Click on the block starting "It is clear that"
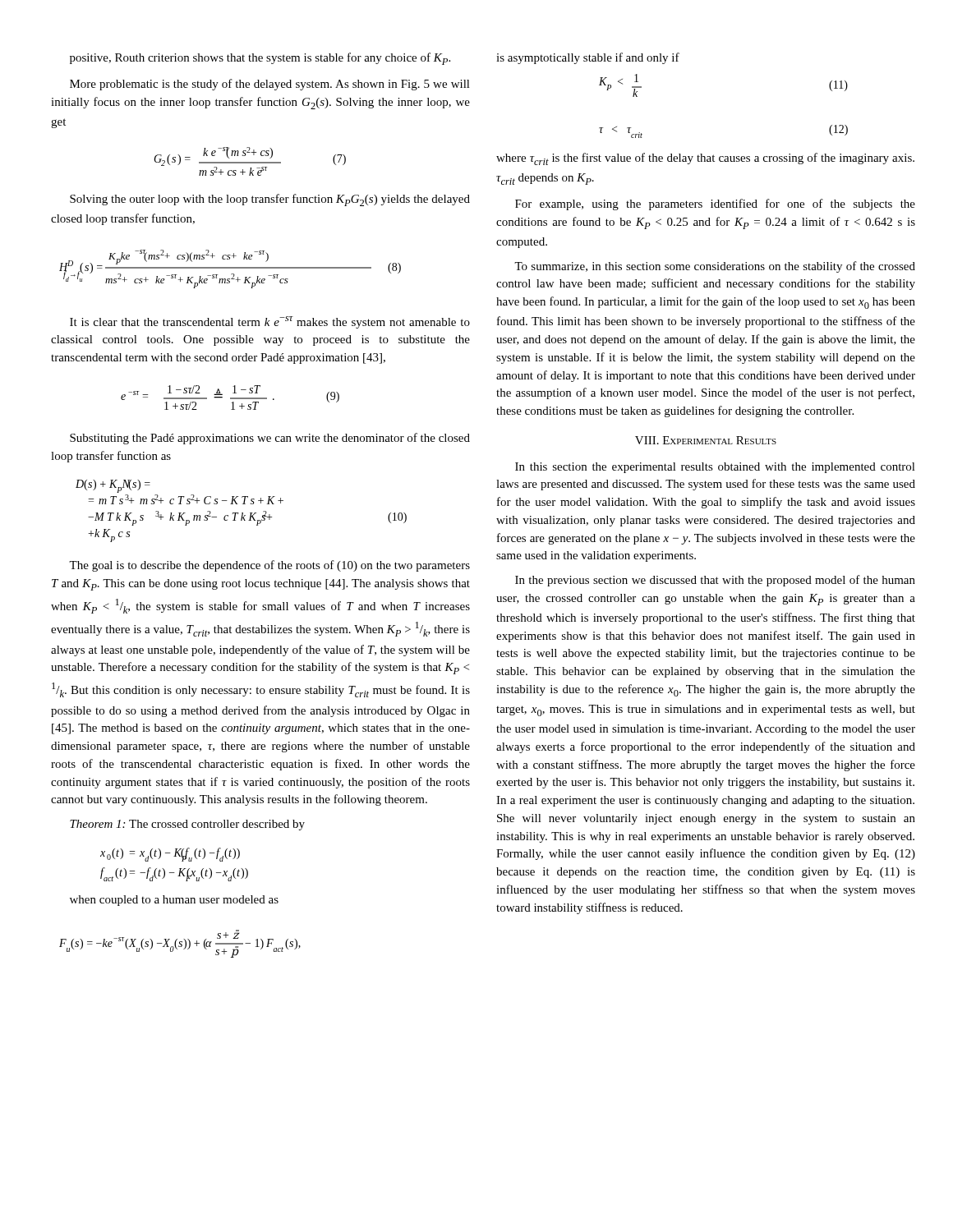Screen dimensions: 1232x953 pyautogui.click(x=260, y=339)
